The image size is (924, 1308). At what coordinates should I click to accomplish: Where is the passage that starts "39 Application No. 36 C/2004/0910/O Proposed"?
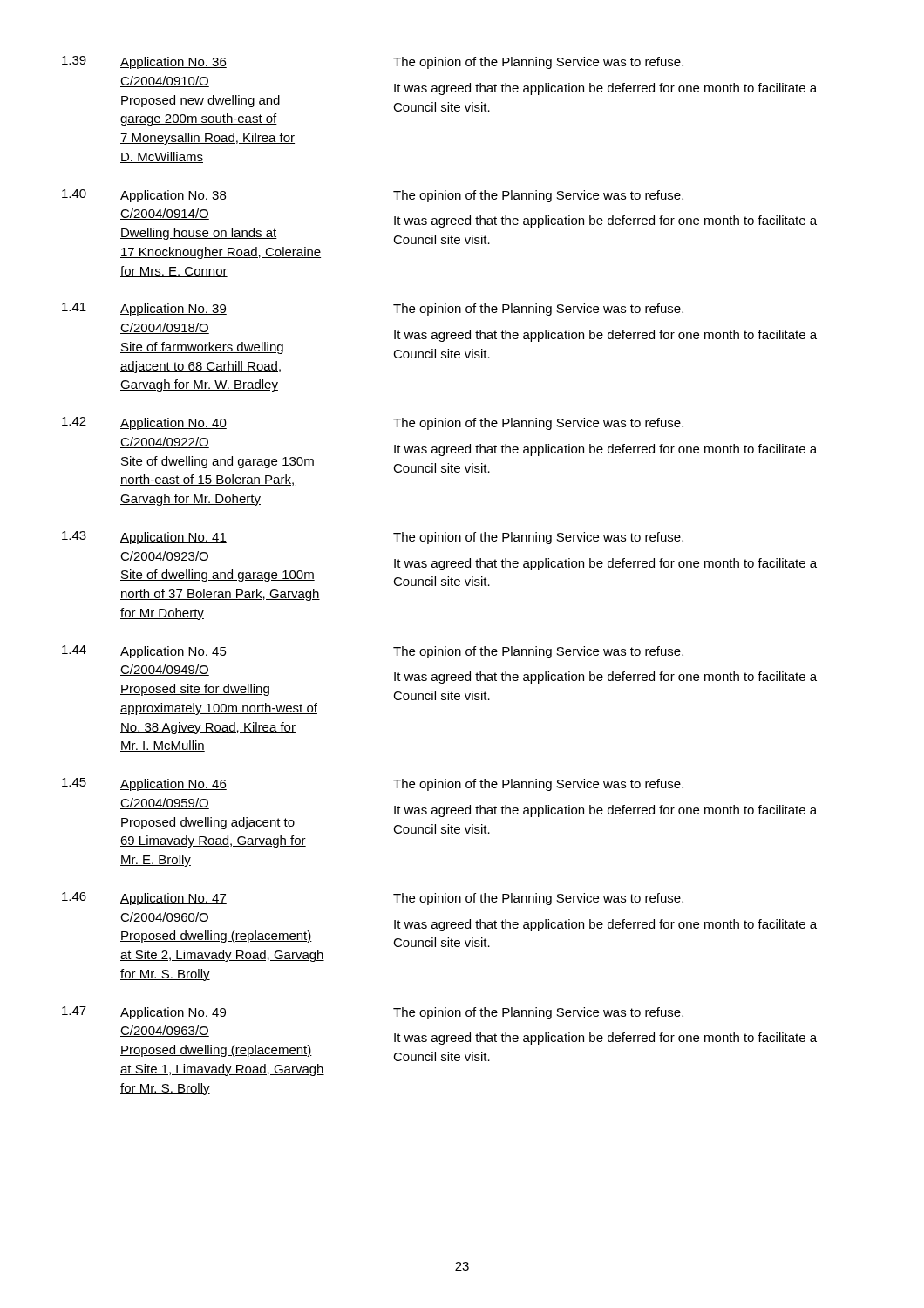point(462,109)
